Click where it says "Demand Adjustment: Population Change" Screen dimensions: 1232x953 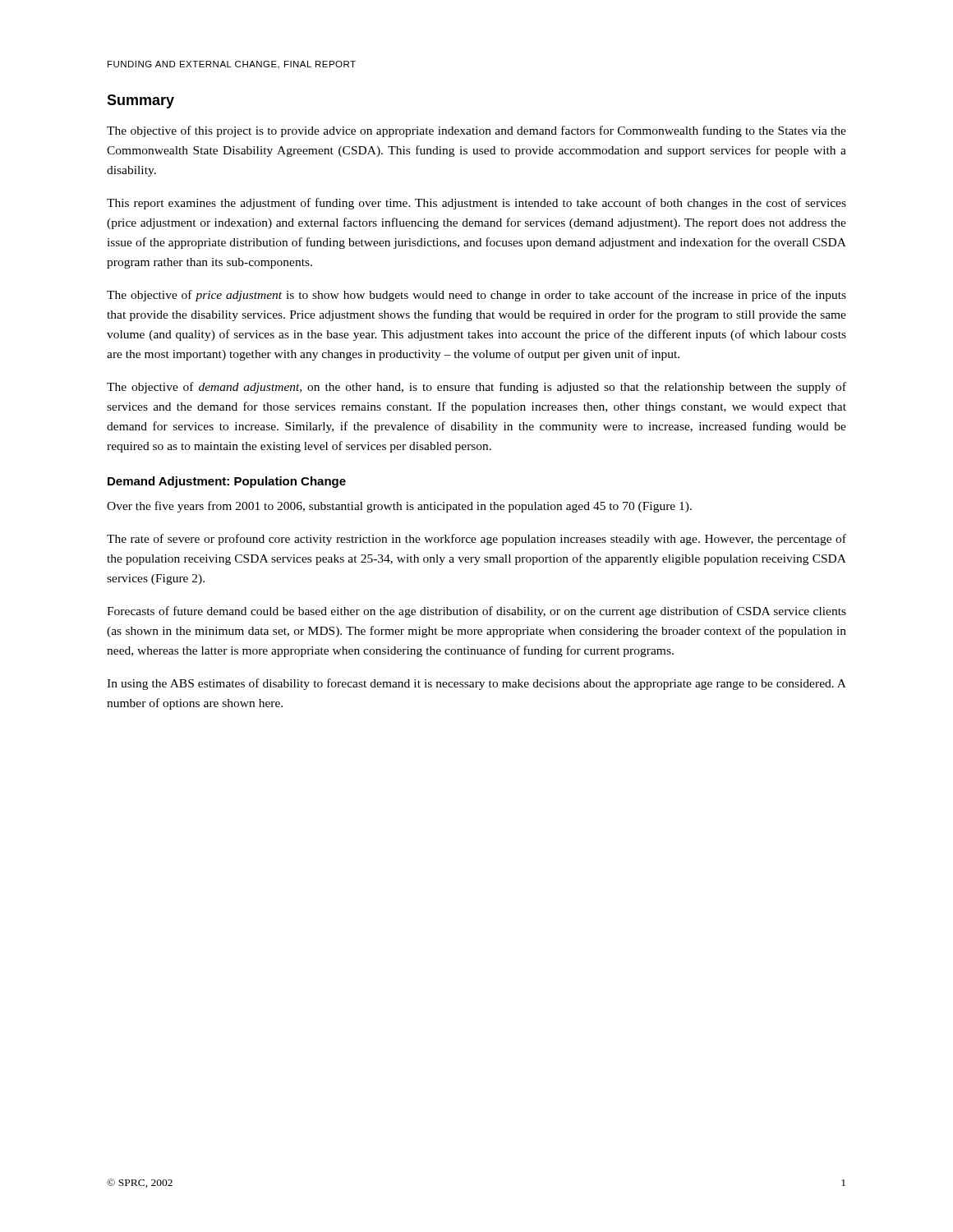click(x=226, y=481)
